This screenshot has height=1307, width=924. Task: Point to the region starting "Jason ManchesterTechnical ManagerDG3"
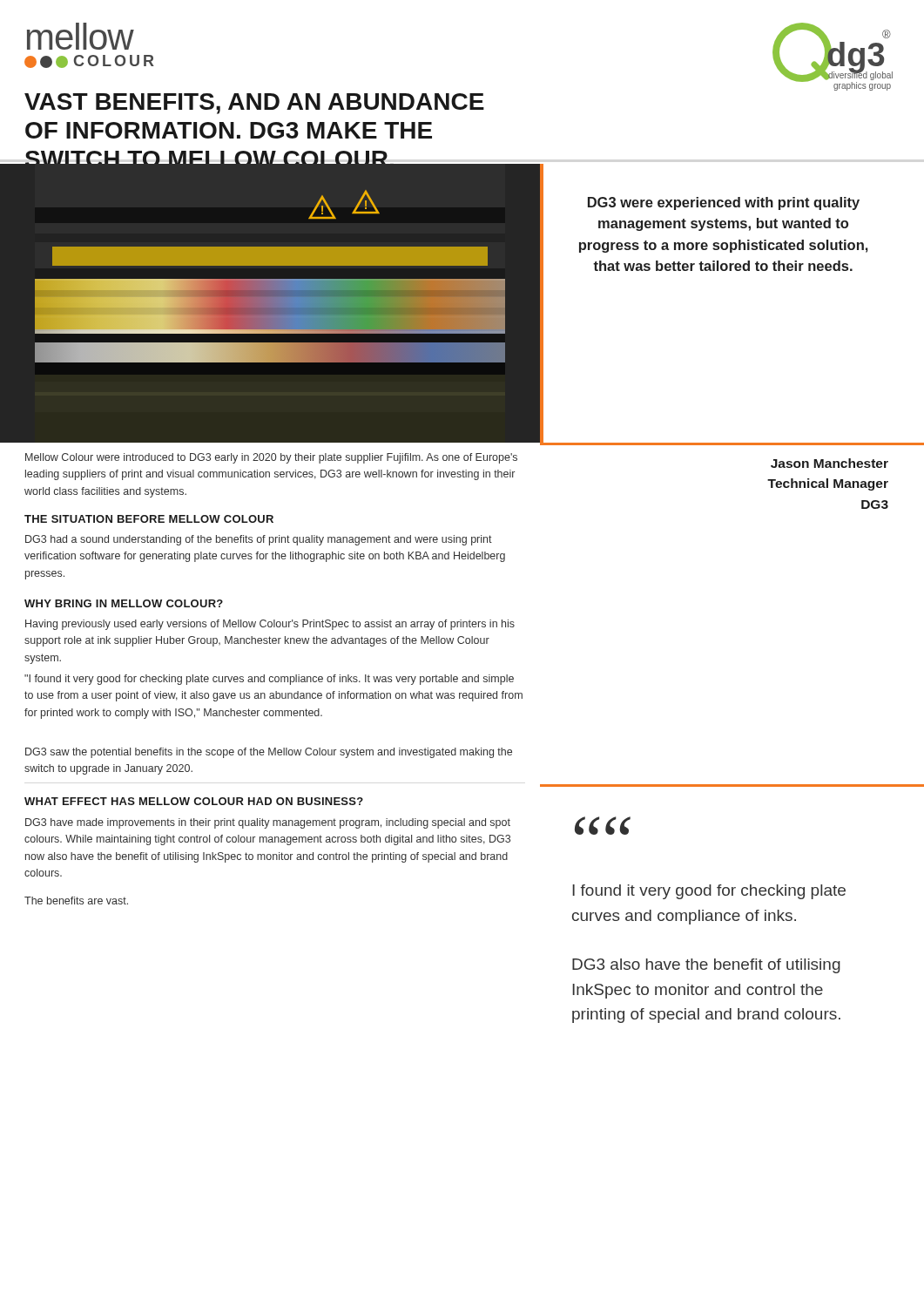point(830,463)
